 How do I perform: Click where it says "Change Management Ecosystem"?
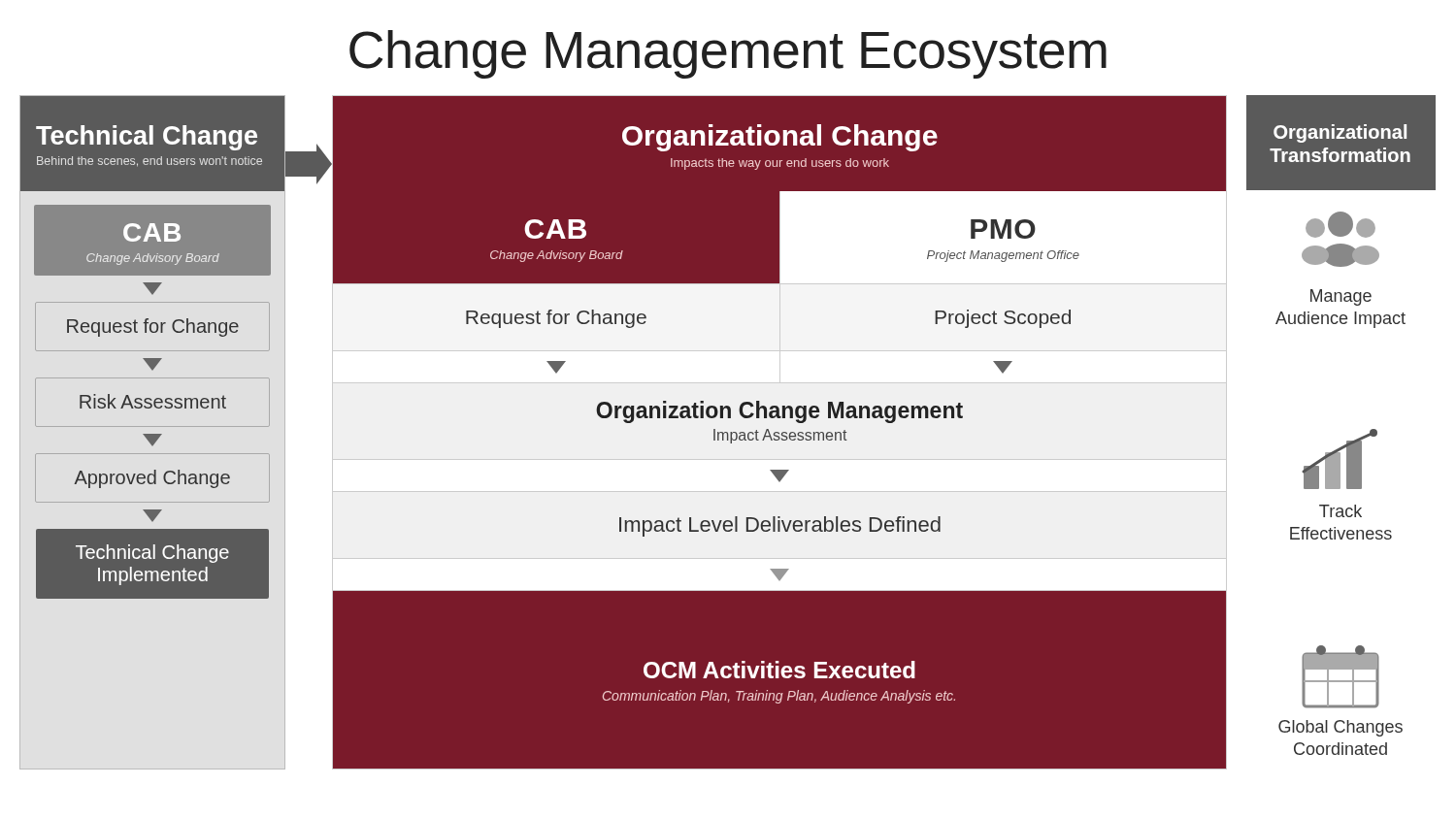click(728, 50)
